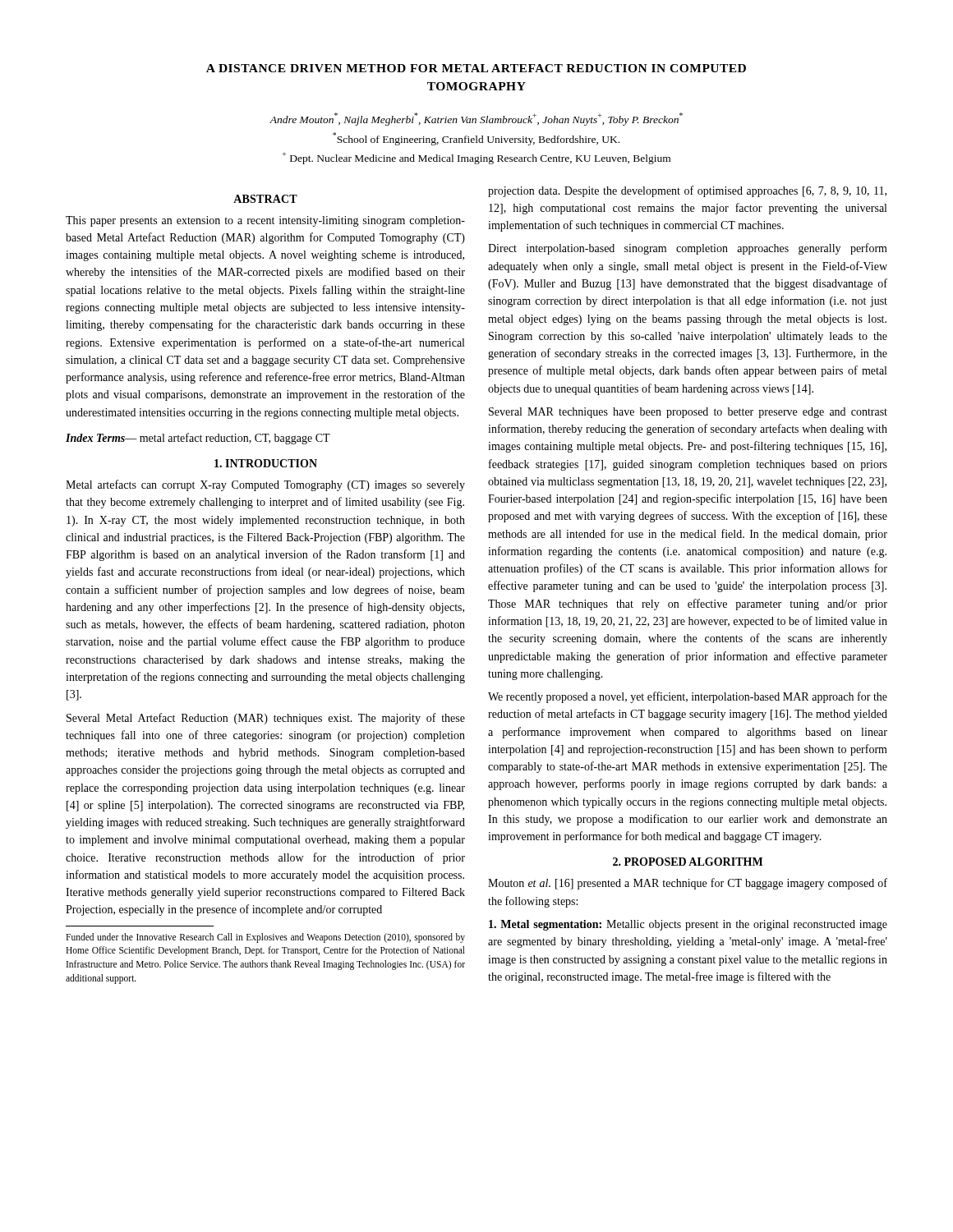
Task: Locate the element starting "Andre Mouton*, Najla"
Action: pos(476,138)
